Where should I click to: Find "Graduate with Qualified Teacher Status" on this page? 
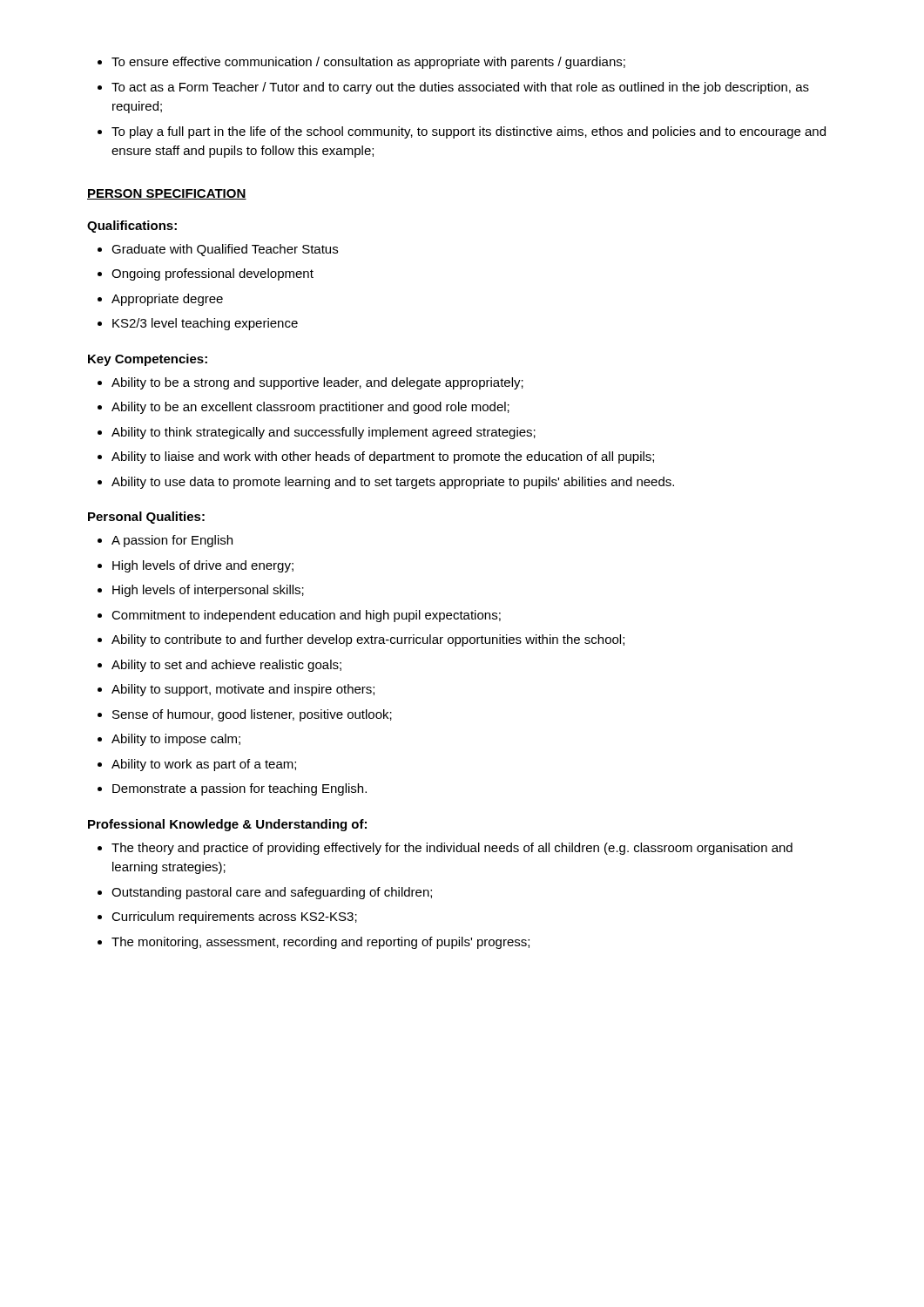coord(218,250)
